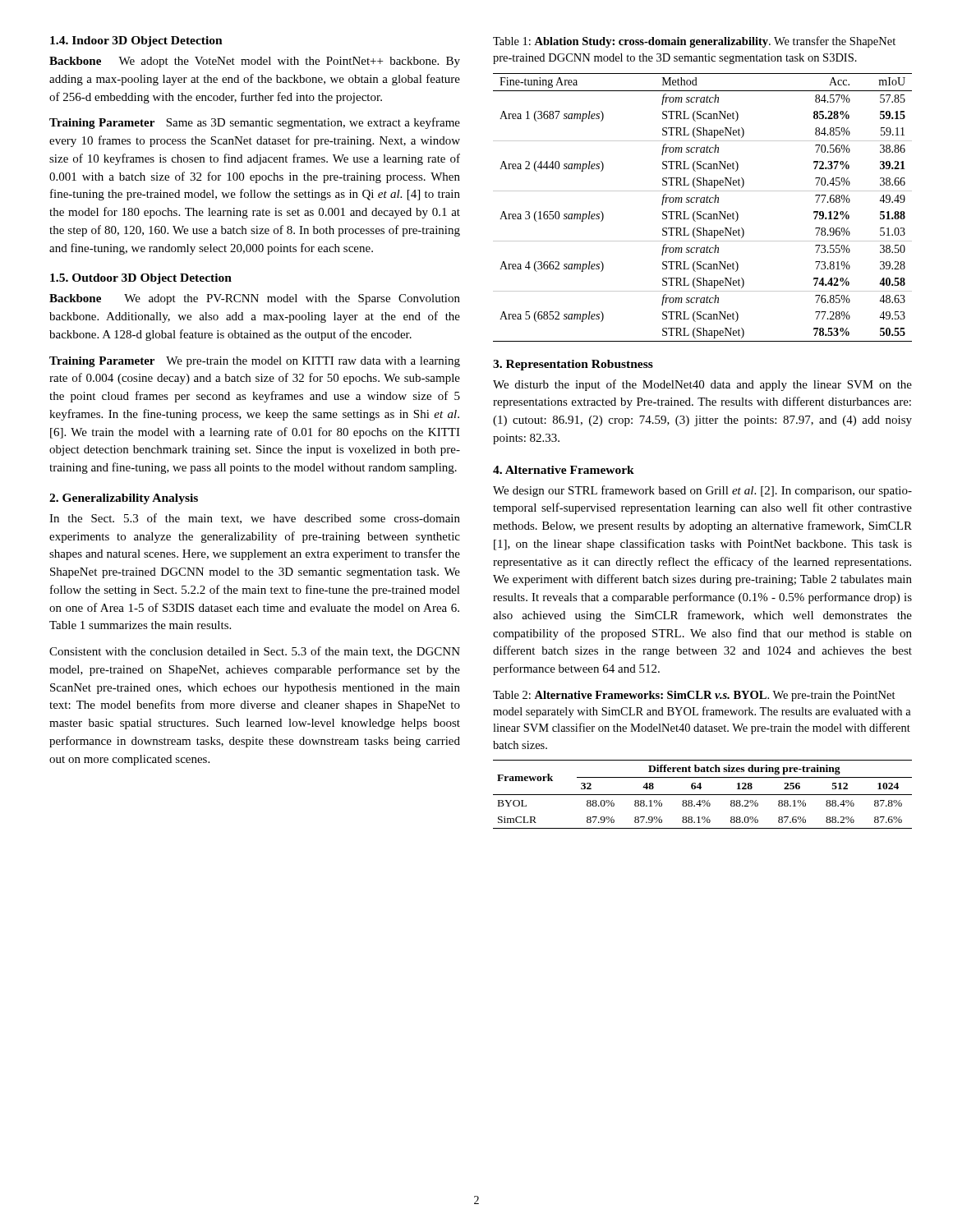
Task: Find the block on this page that starts "We disturb the input of the ModelNet40"
Action: click(702, 411)
